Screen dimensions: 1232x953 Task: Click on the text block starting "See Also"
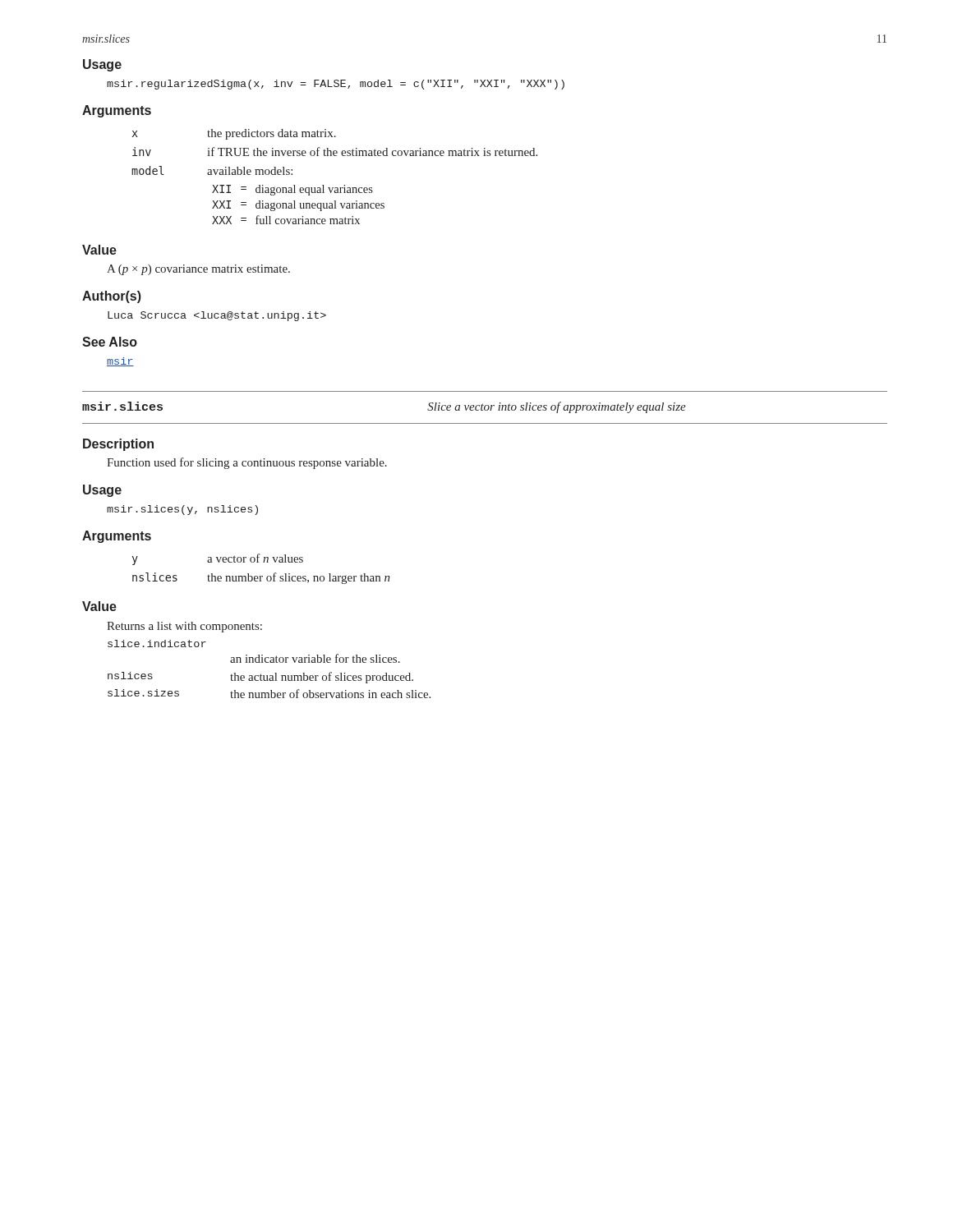coord(110,342)
